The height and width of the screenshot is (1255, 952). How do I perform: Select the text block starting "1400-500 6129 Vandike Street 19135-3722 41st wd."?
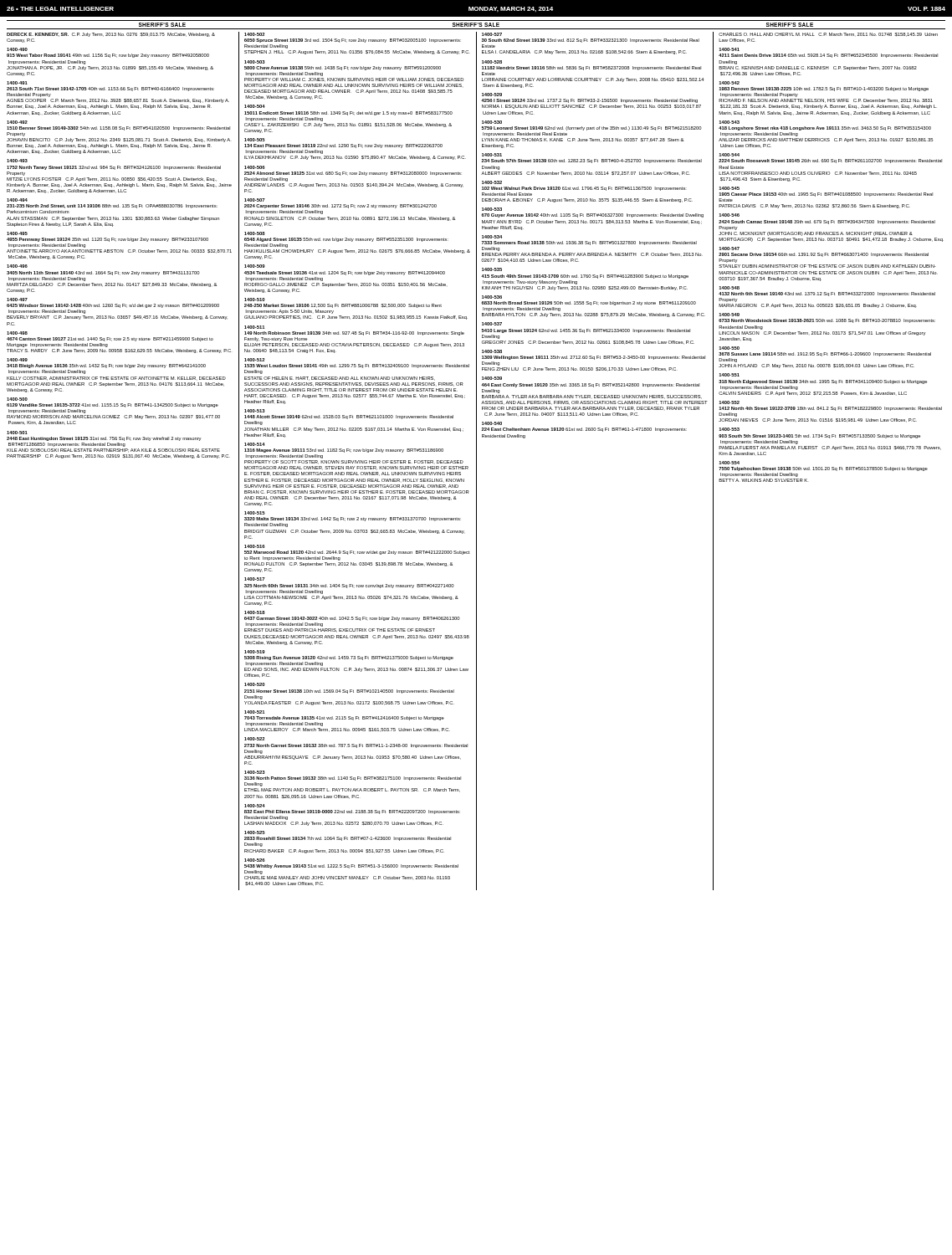click(x=113, y=411)
